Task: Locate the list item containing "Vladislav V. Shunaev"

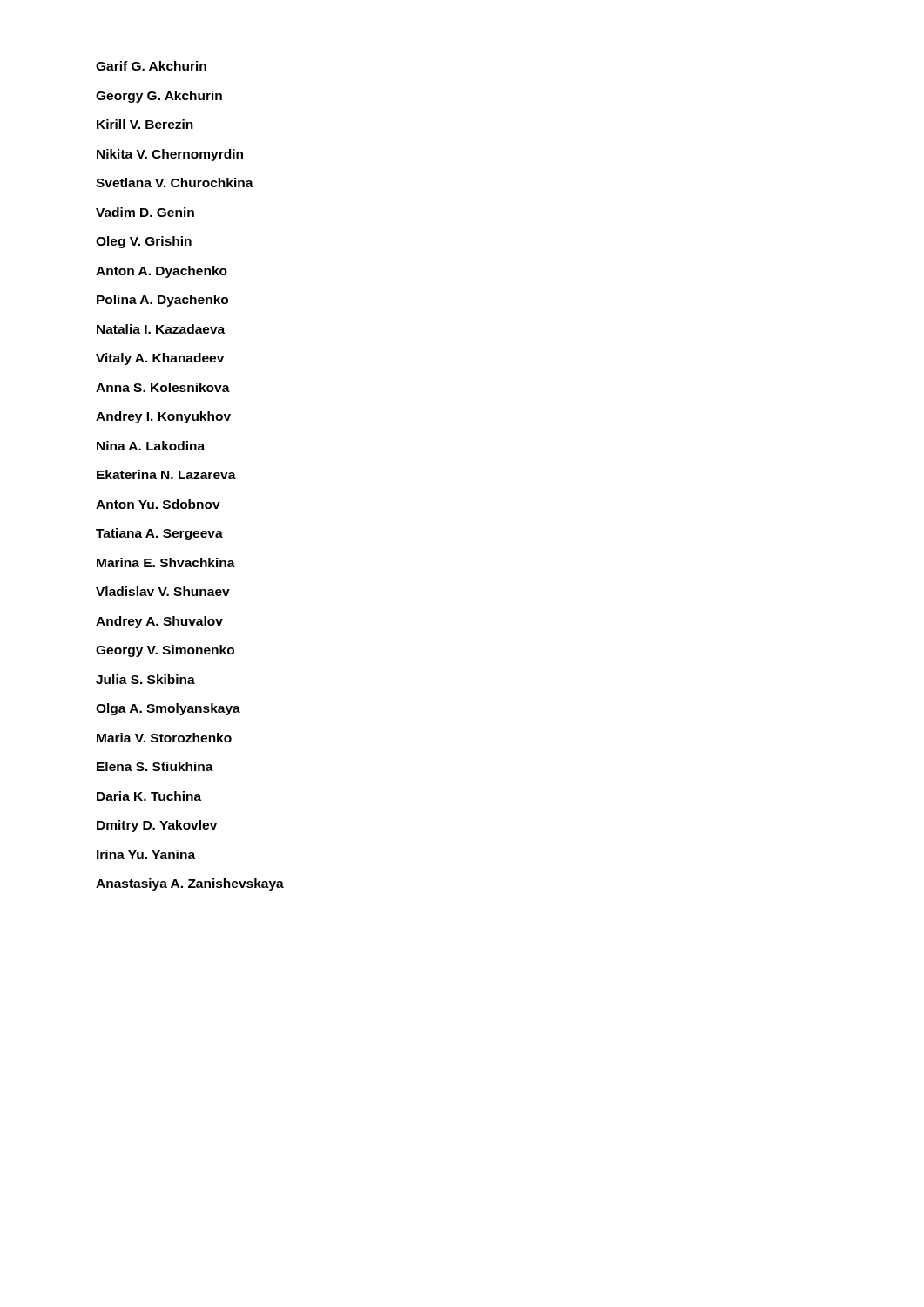Action: click(x=163, y=591)
